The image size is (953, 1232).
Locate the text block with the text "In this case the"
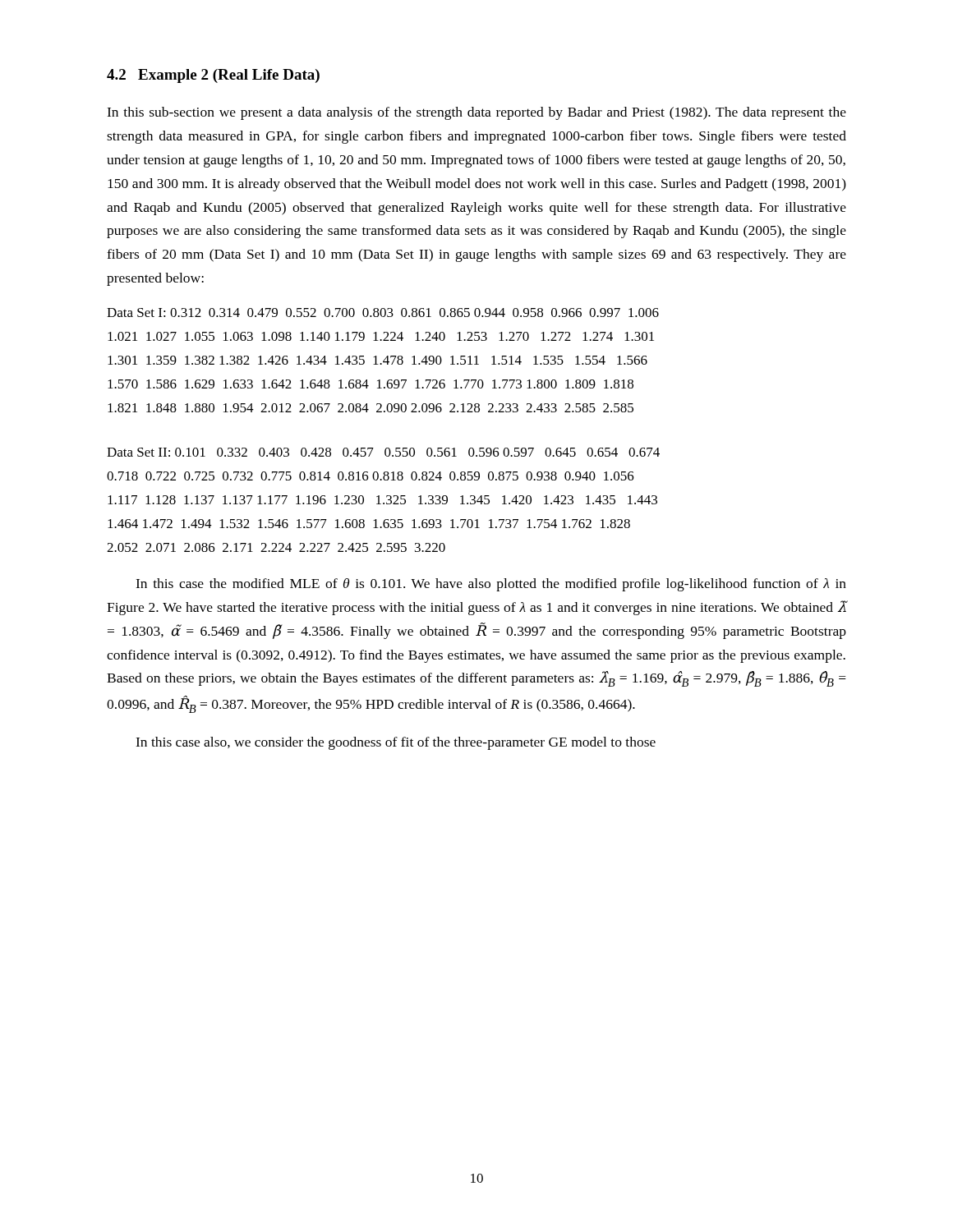coord(476,645)
